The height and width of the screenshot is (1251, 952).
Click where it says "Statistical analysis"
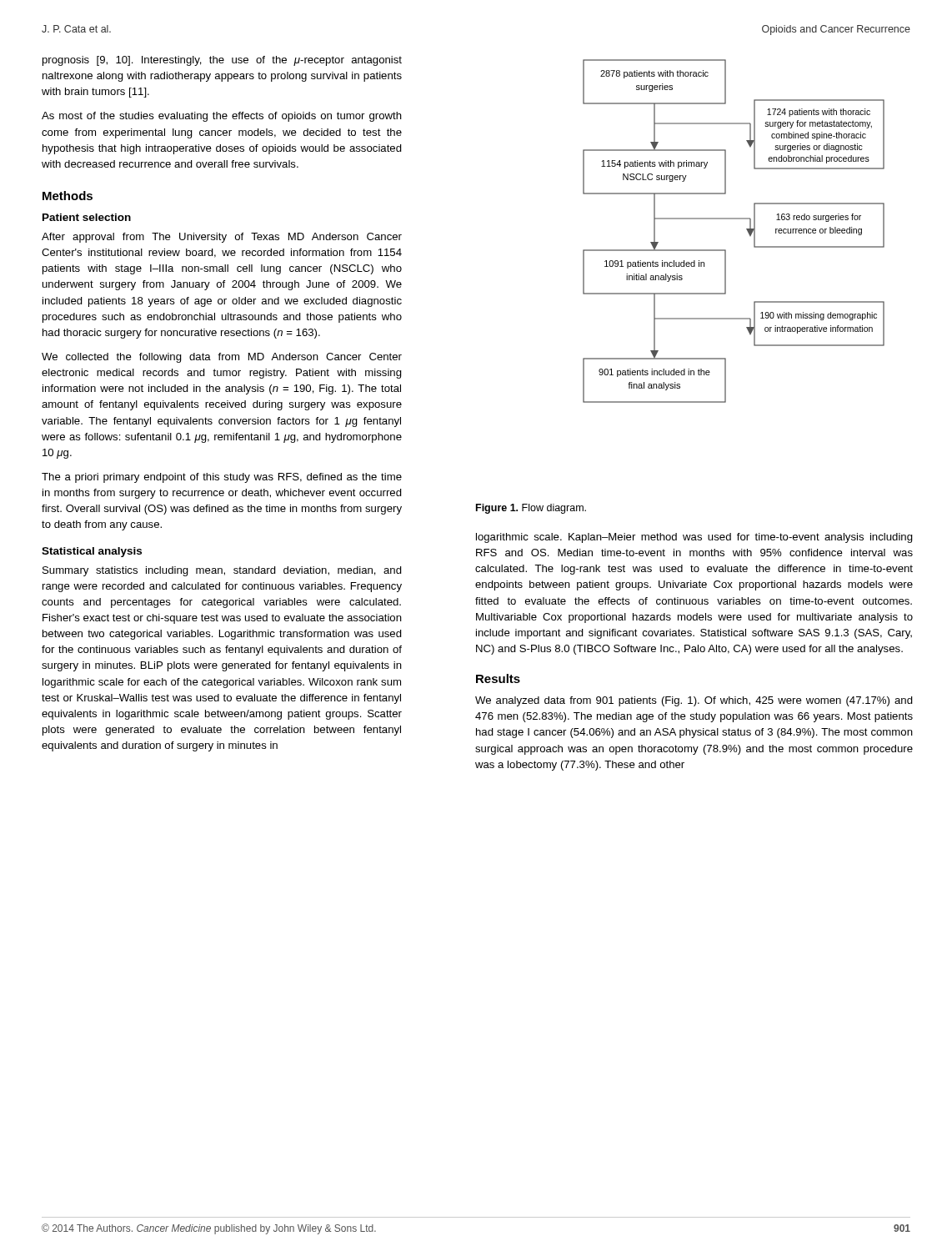pyautogui.click(x=92, y=550)
